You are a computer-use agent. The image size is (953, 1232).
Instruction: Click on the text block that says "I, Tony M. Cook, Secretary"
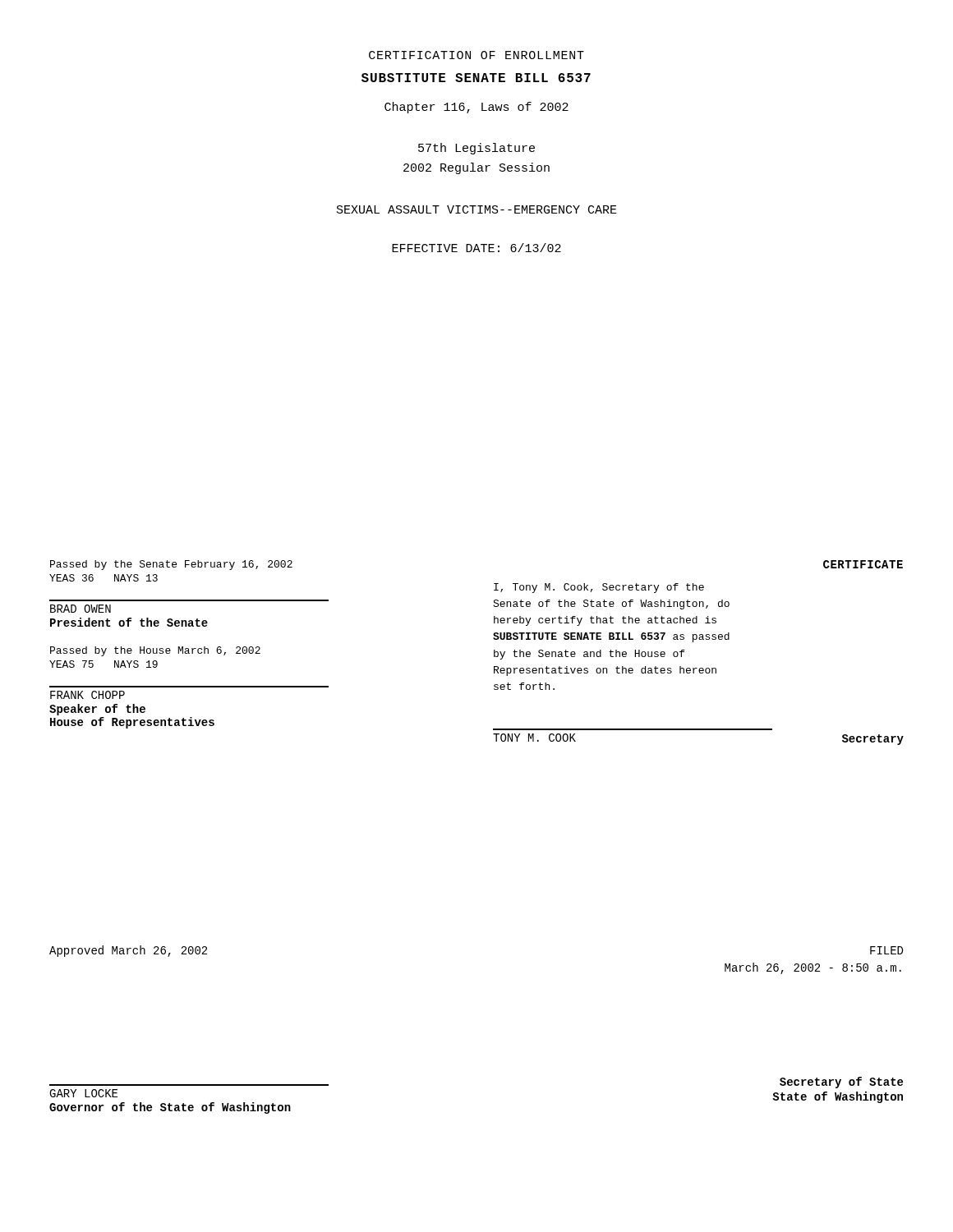(611, 637)
